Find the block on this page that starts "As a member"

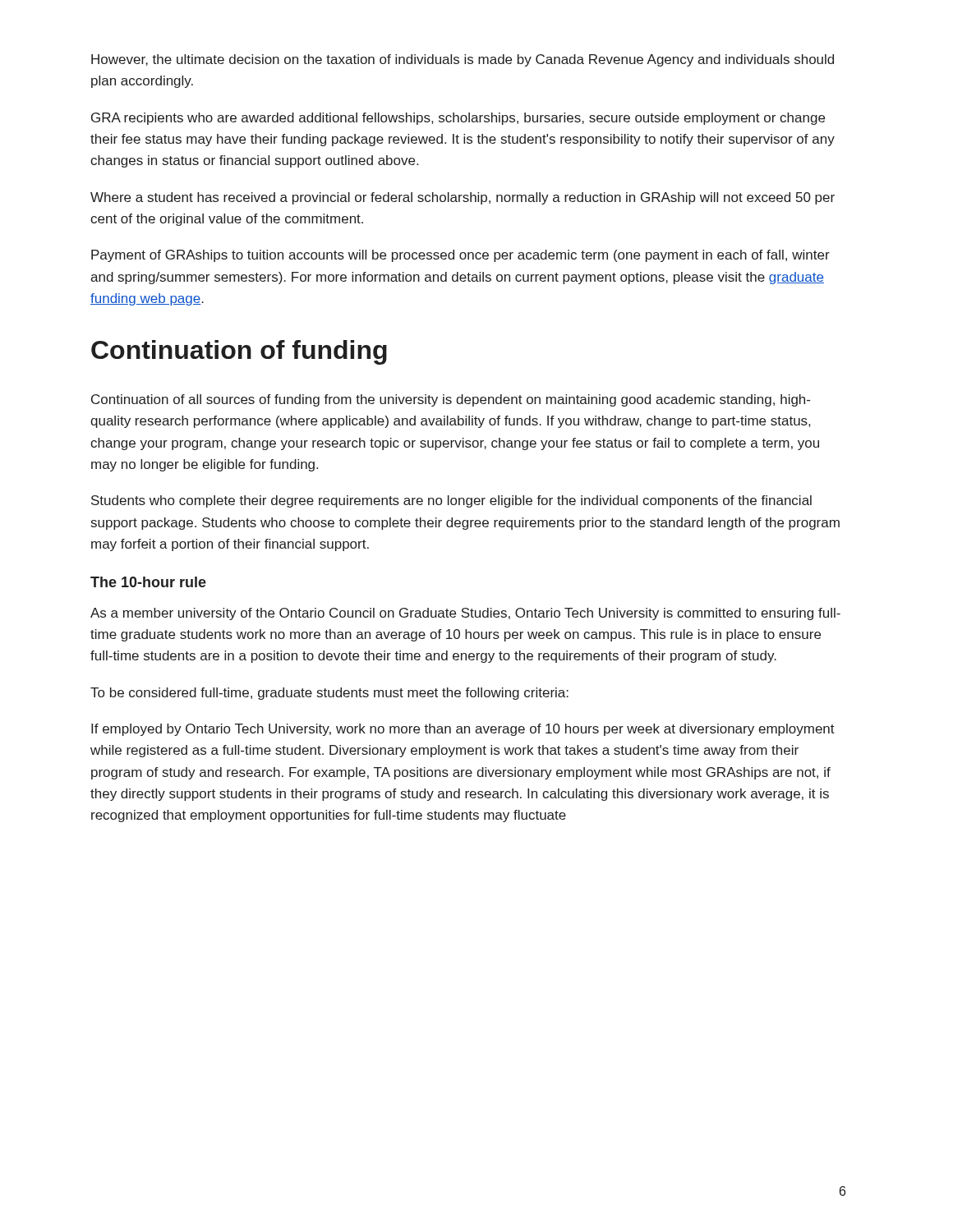point(468,635)
